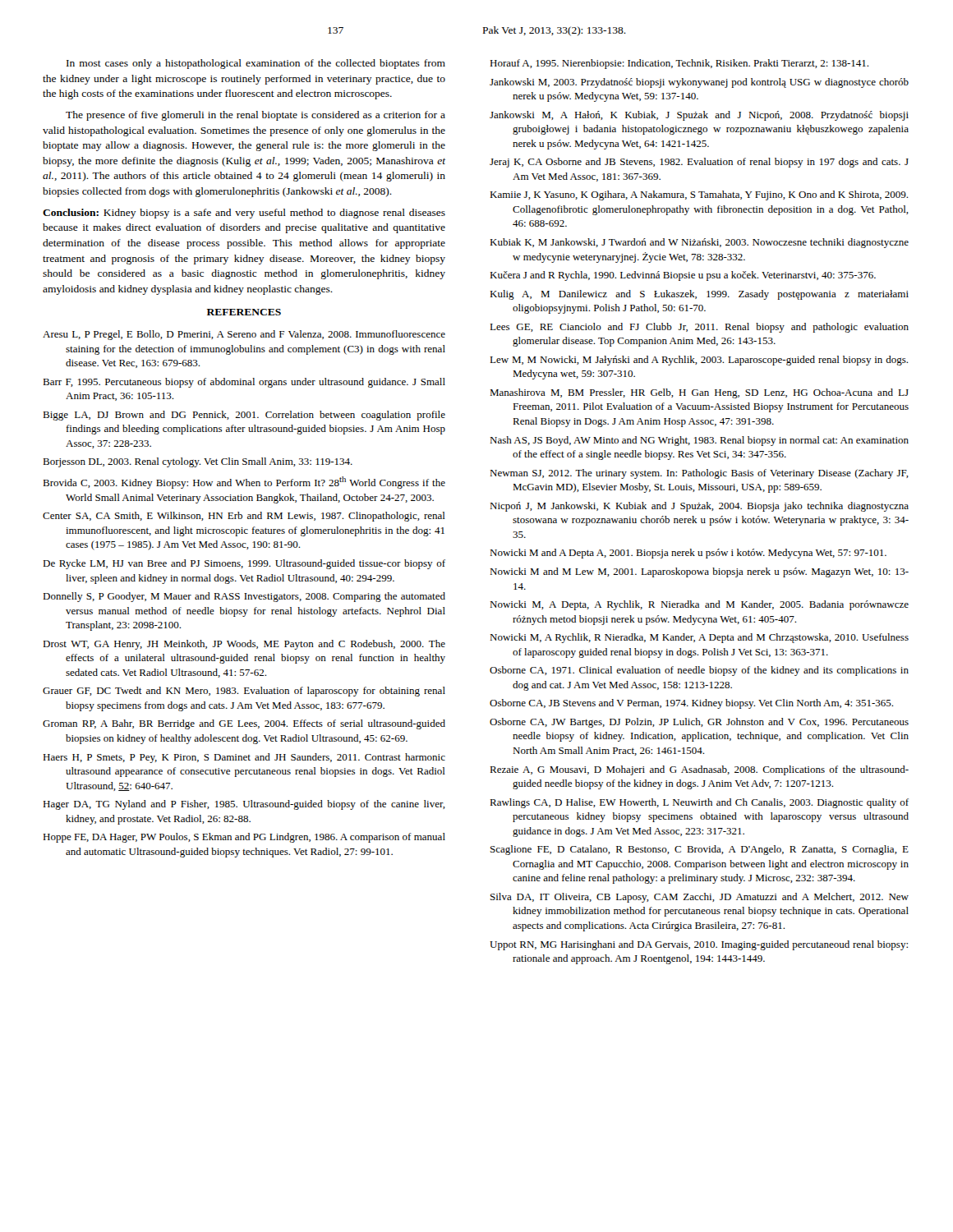This screenshot has width=953, height=1232.
Task: Click on the list item that reads "De Rycke LM, HJ van"
Action: (244, 570)
